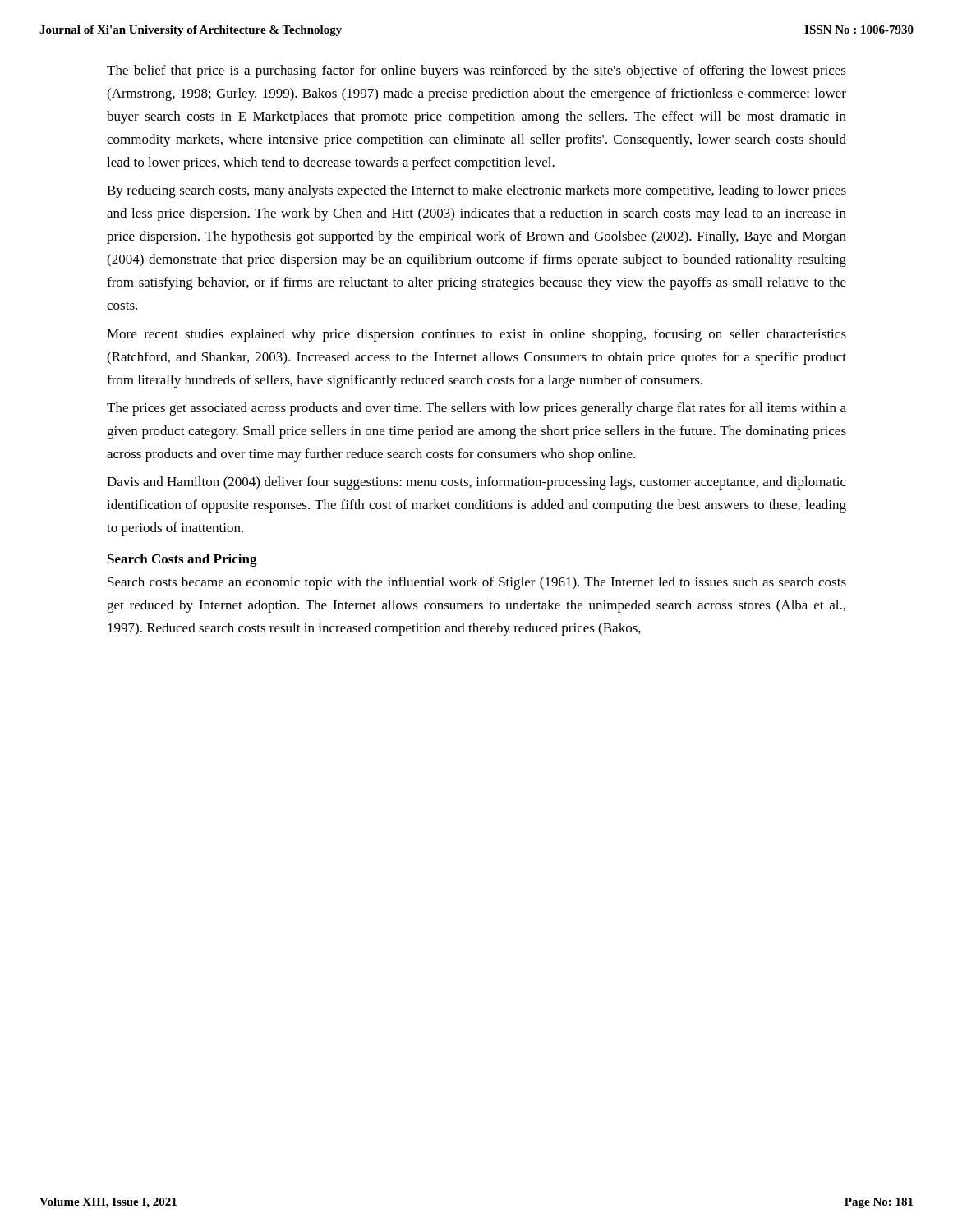Image resolution: width=953 pixels, height=1232 pixels.
Task: Find the text block starting "The prices get associated across products and"
Action: pyautogui.click(x=476, y=431)
